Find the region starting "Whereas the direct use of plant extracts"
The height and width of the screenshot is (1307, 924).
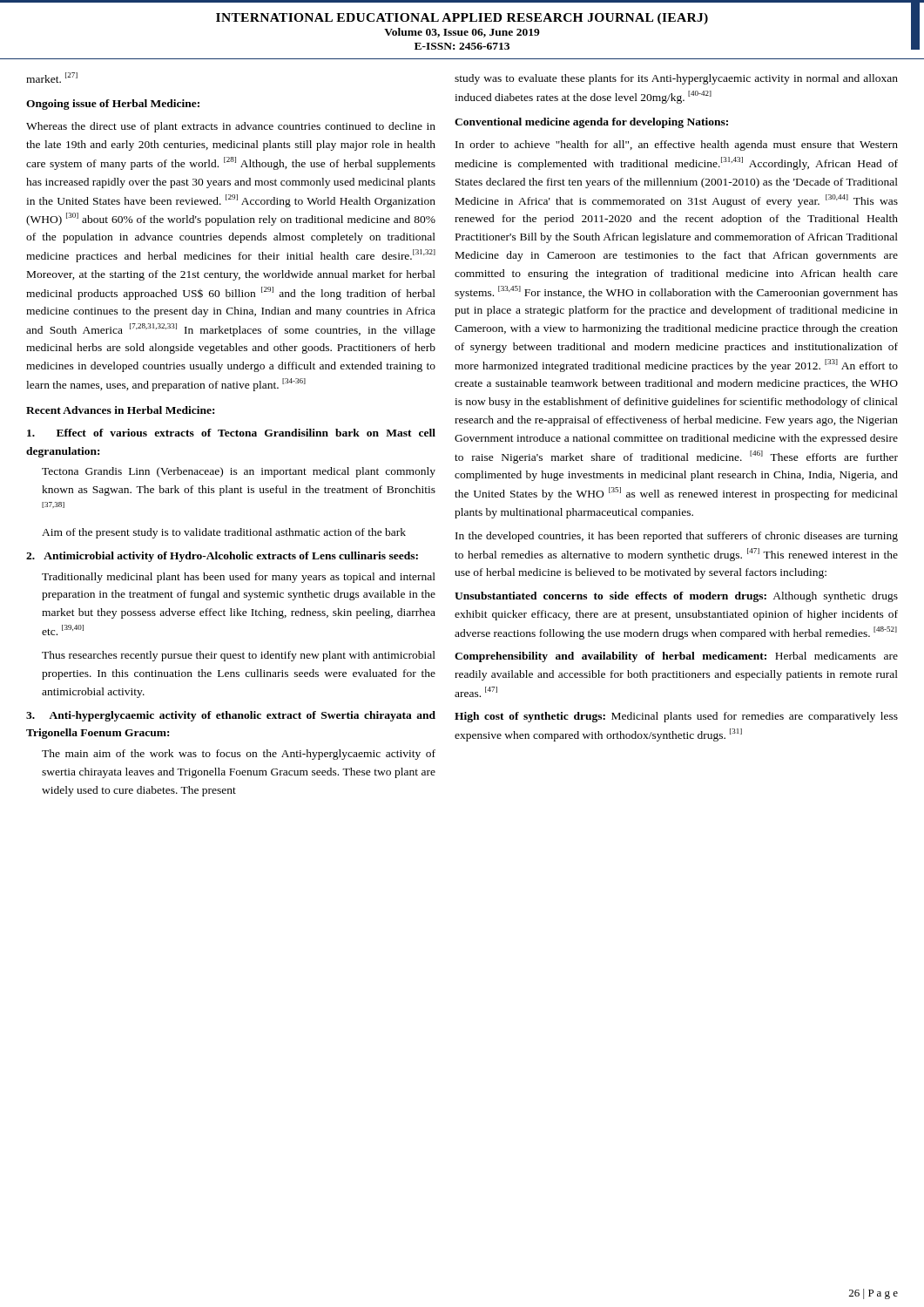coord(231,256)
